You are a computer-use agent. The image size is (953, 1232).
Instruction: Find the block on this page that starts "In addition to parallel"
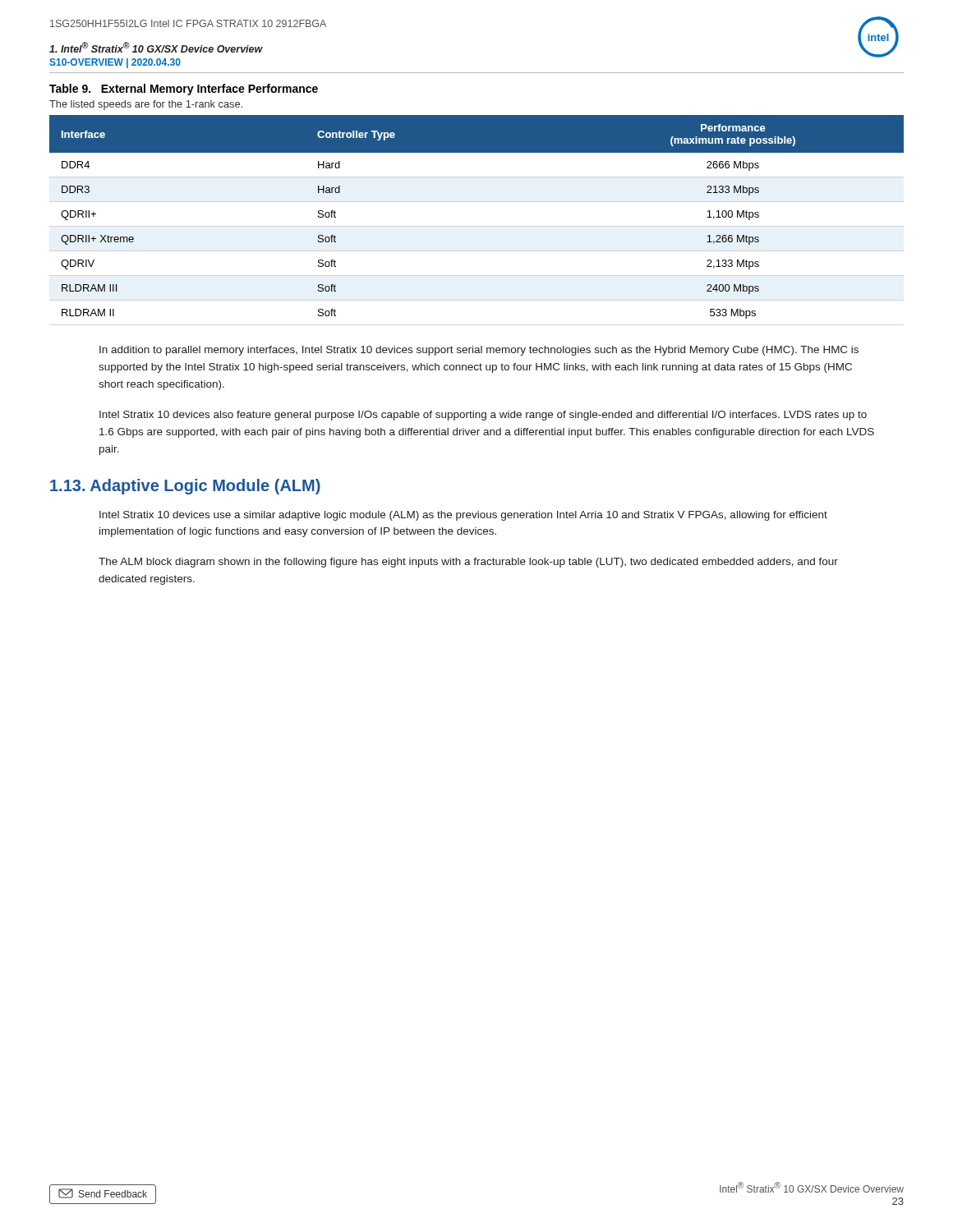[x=479, y=367]
